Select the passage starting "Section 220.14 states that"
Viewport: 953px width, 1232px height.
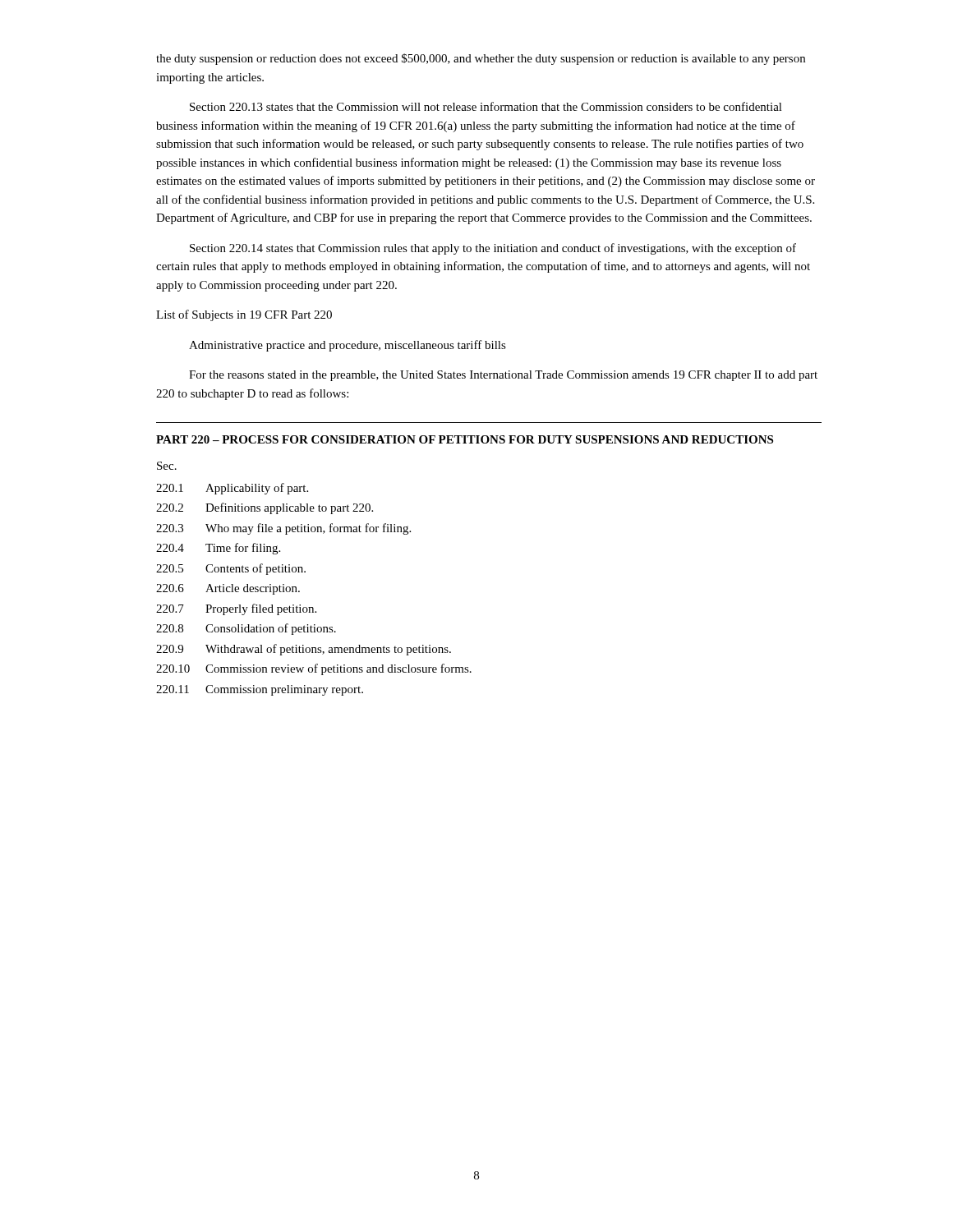coord(483,266)
